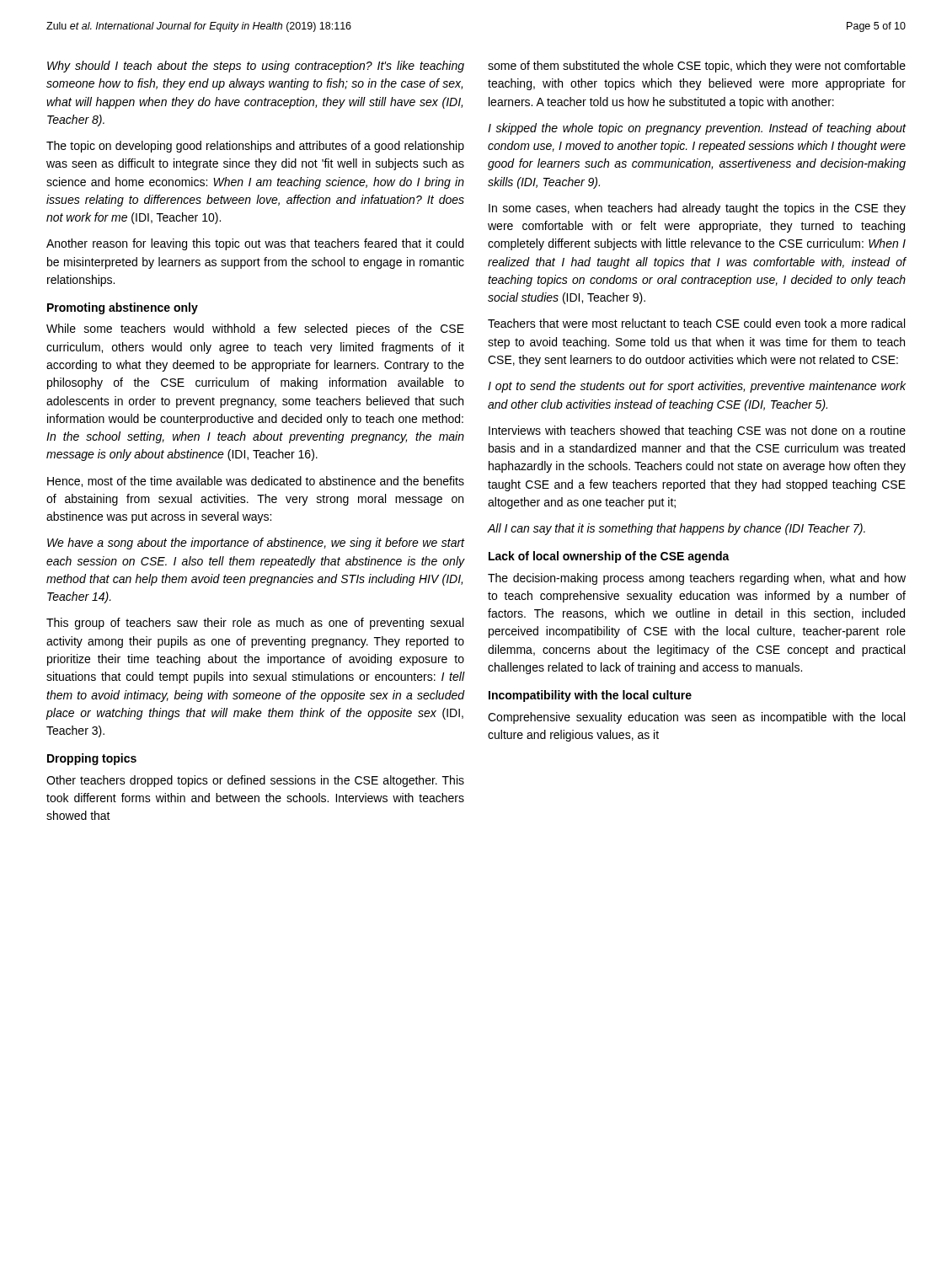Find the block on this page that starts "We have a song about the importance"

[x=255, y=570]
